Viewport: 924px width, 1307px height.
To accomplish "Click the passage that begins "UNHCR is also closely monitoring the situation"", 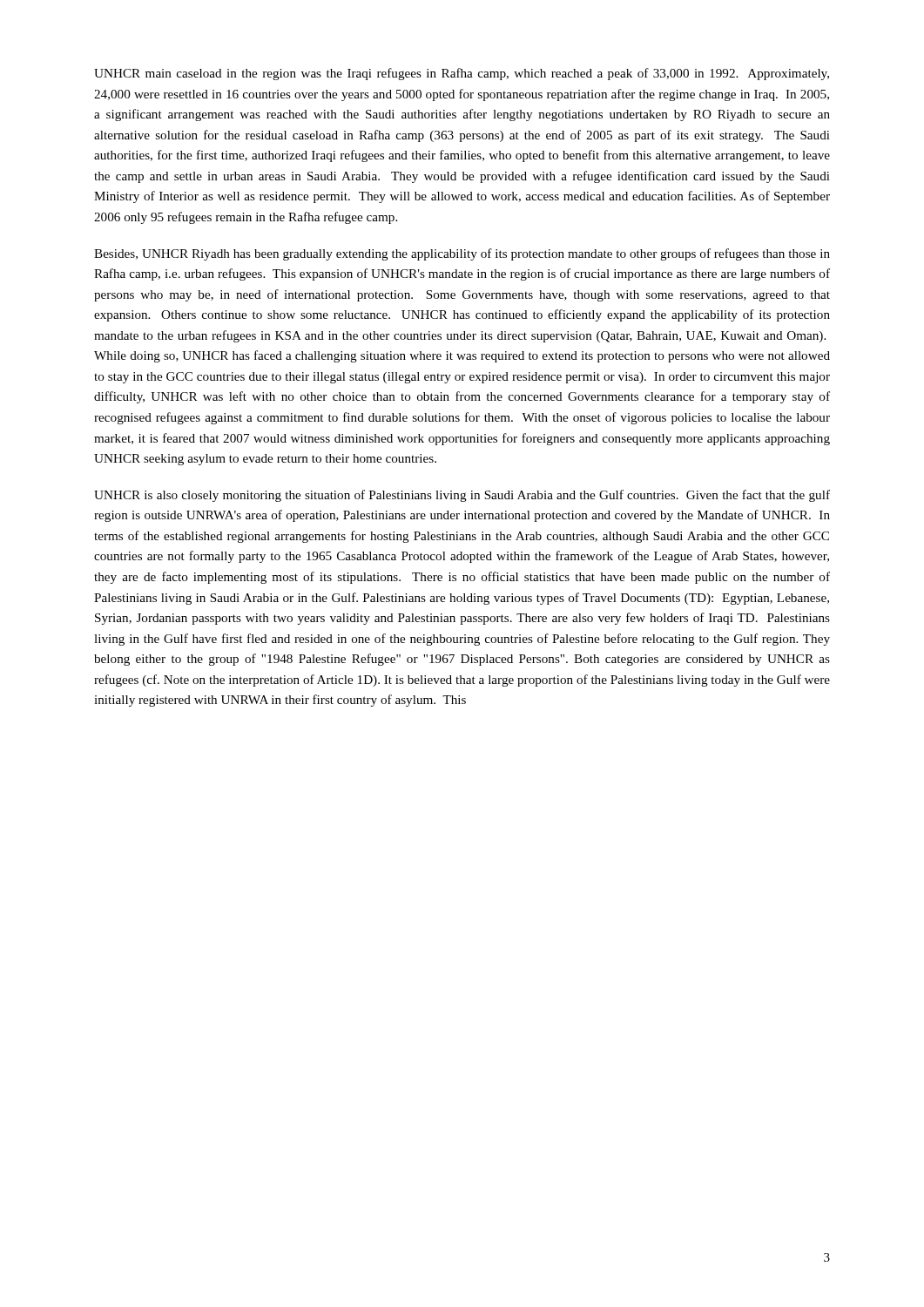I will click(462, 597).
